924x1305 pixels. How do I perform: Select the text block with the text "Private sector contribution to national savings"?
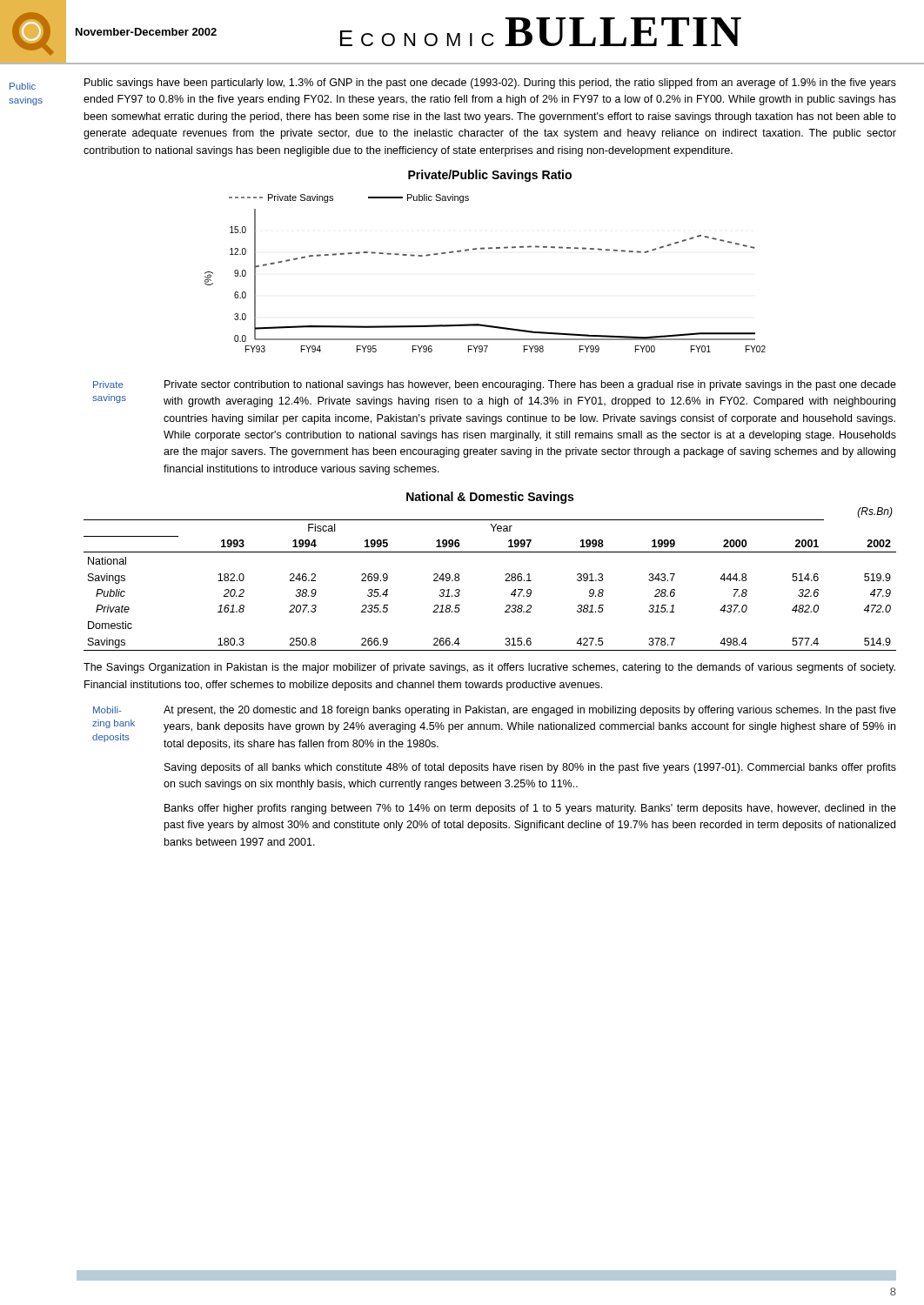[530, 427]
